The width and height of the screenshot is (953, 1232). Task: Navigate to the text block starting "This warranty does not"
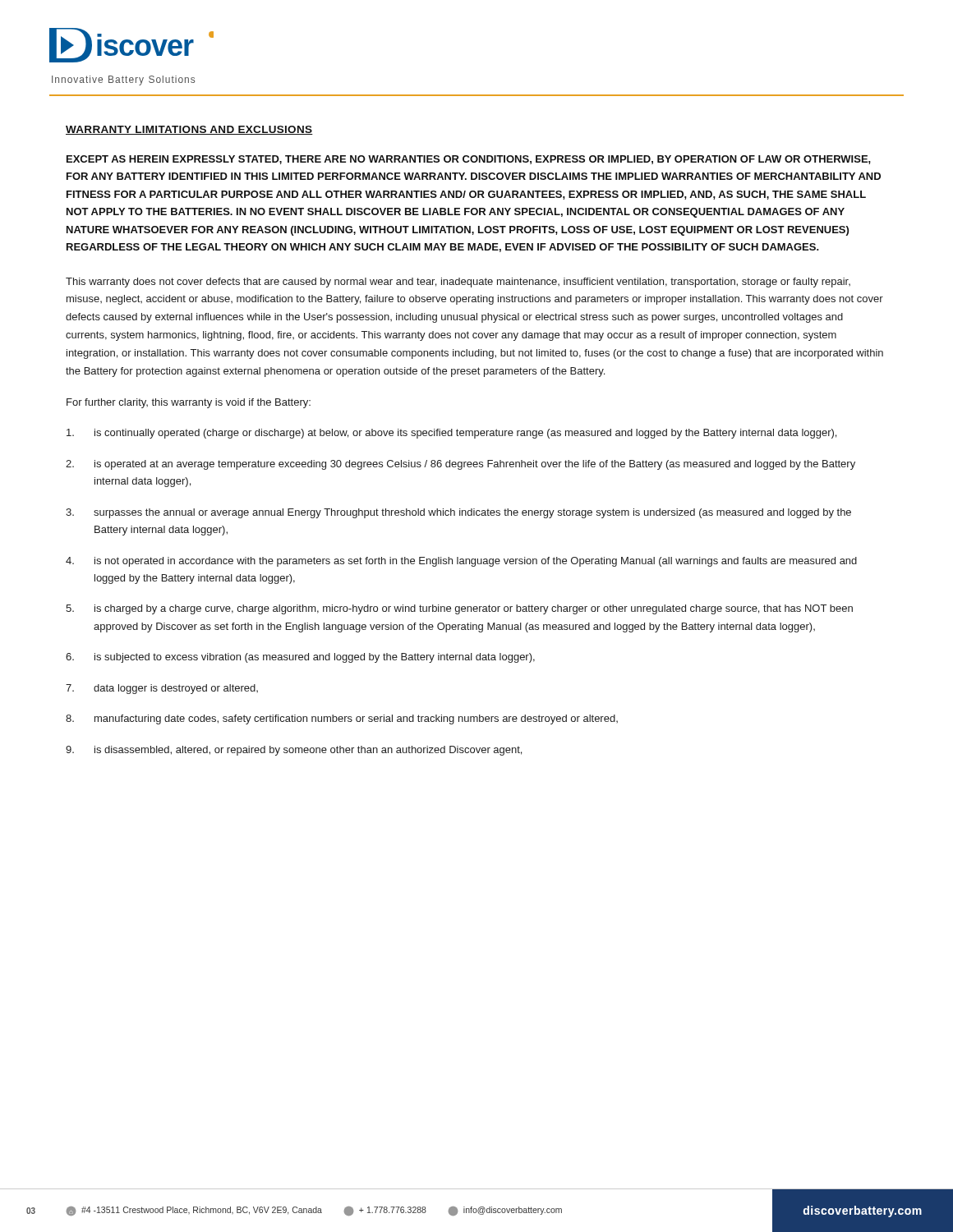coord(475,326)
